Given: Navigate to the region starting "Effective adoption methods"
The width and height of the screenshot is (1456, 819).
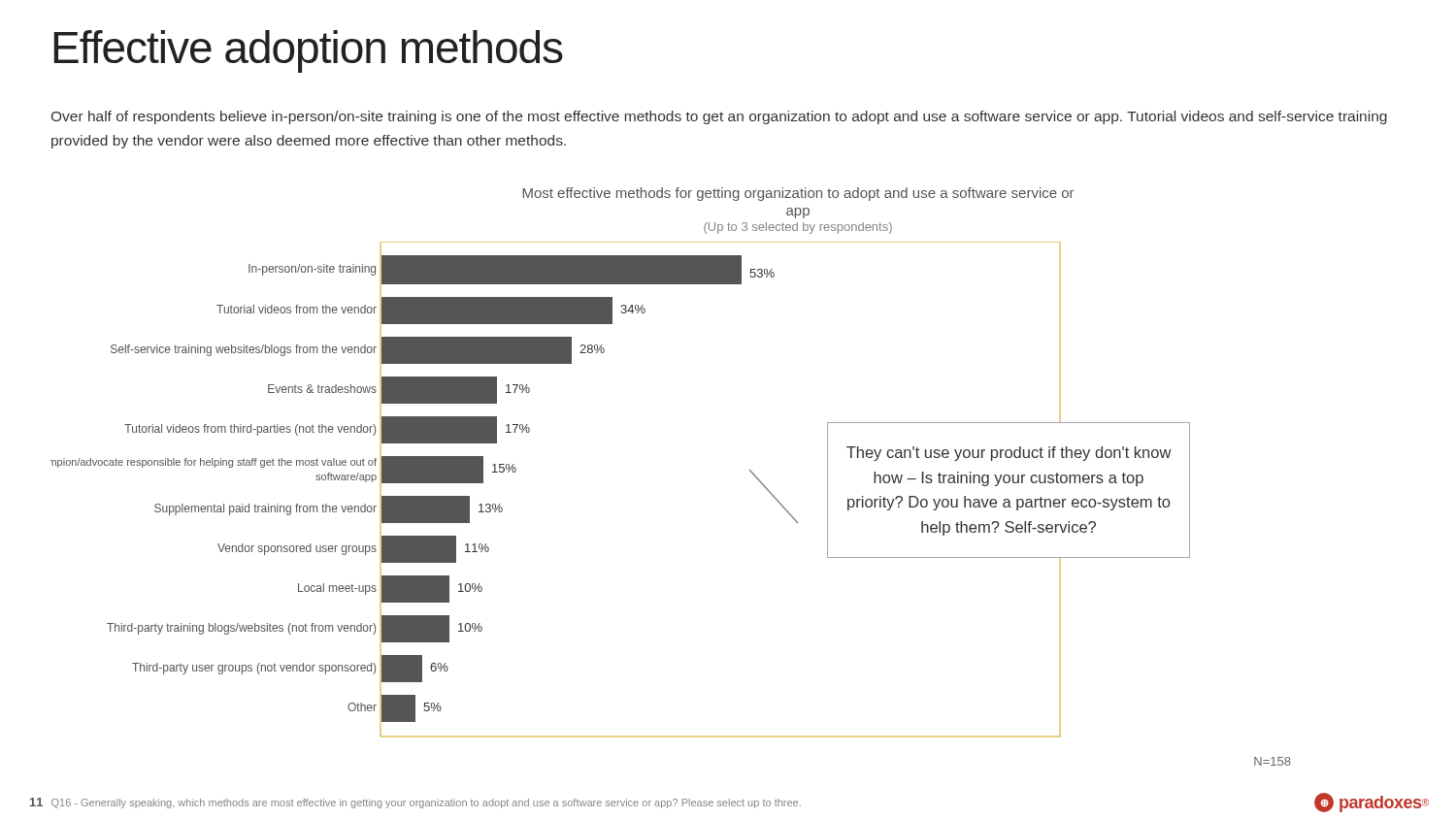Looking at the screenshot, I should (307, 48).
